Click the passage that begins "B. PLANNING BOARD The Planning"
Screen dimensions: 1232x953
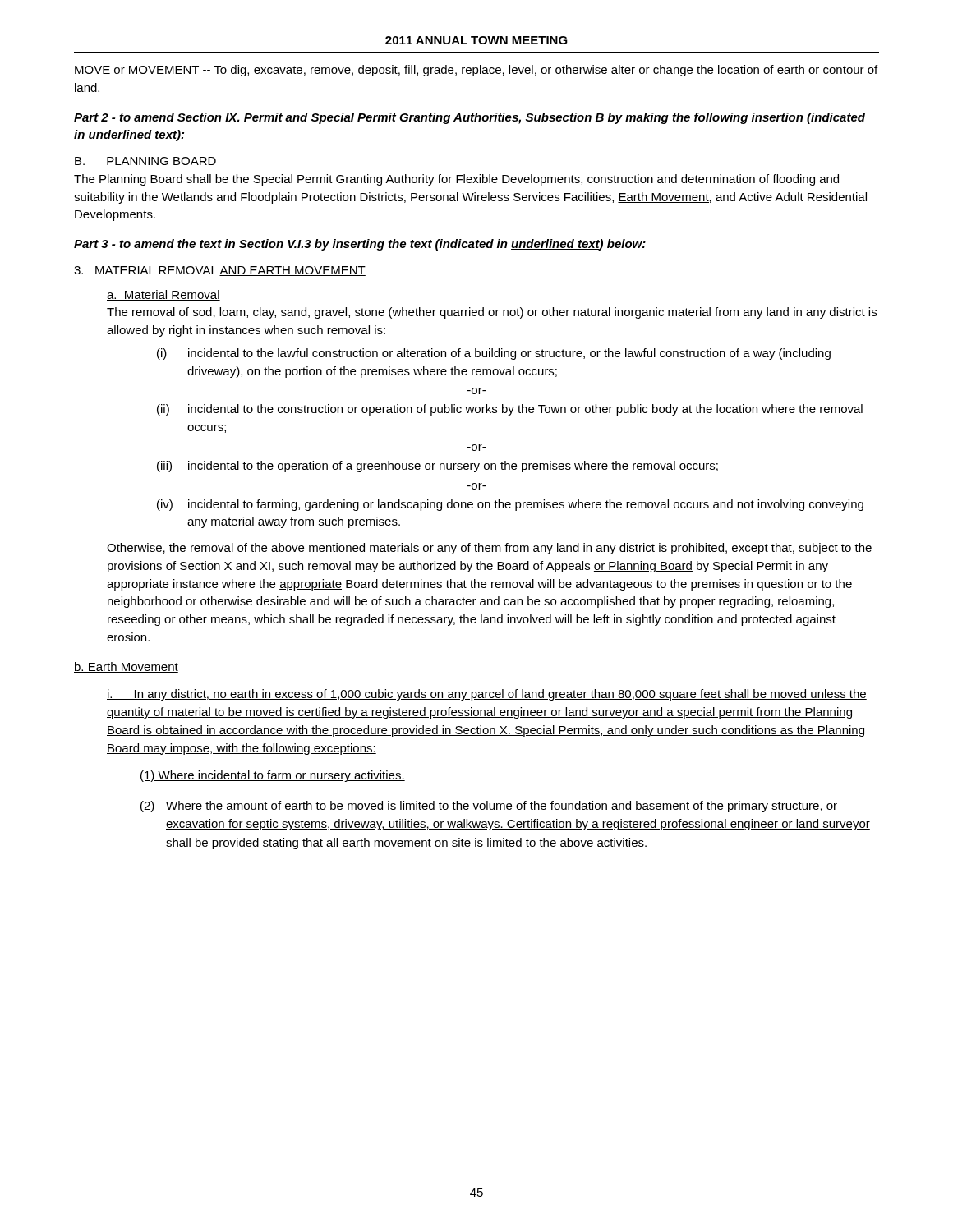(471, 187)
